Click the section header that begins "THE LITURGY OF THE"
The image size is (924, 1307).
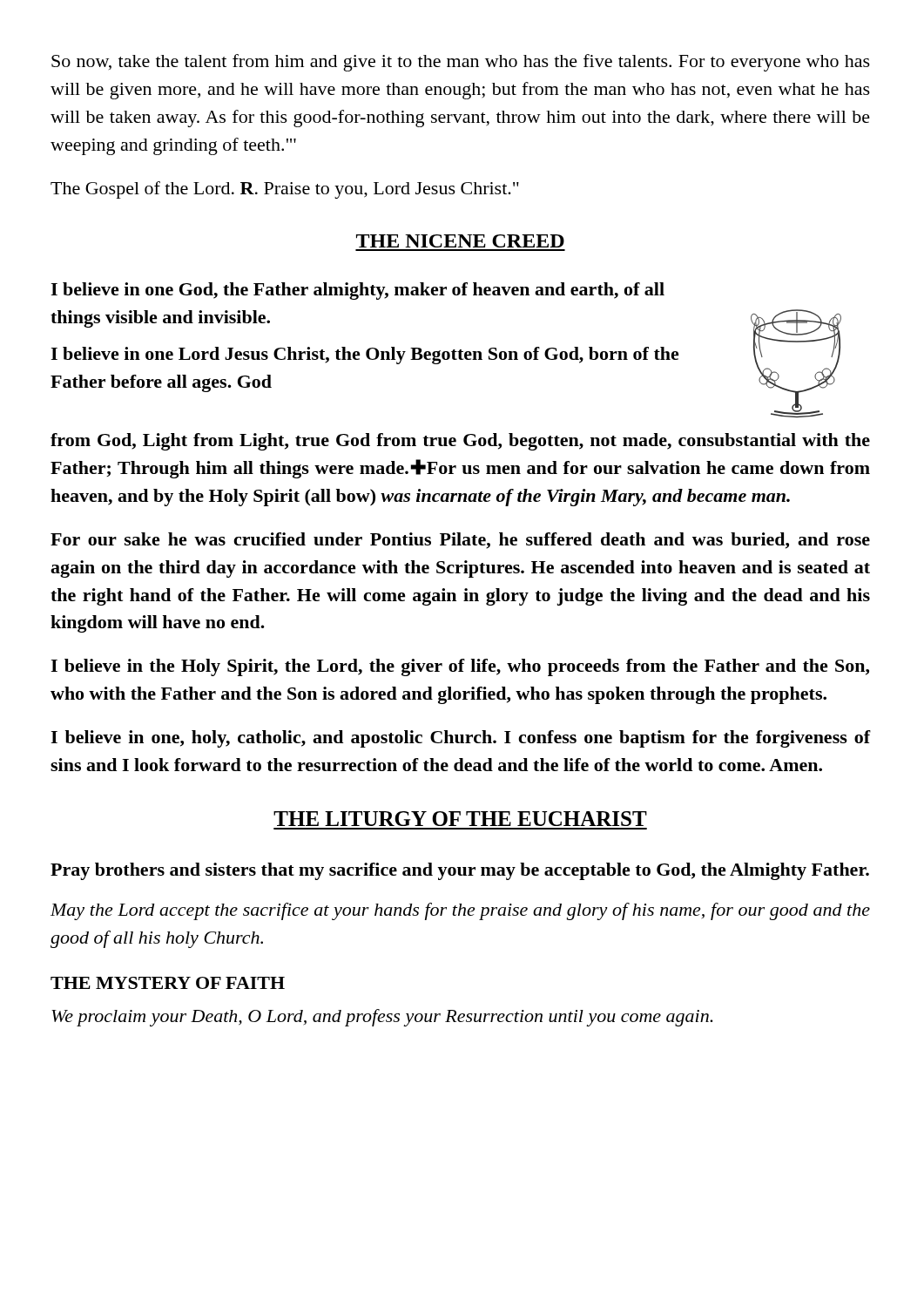pos(460,819)
